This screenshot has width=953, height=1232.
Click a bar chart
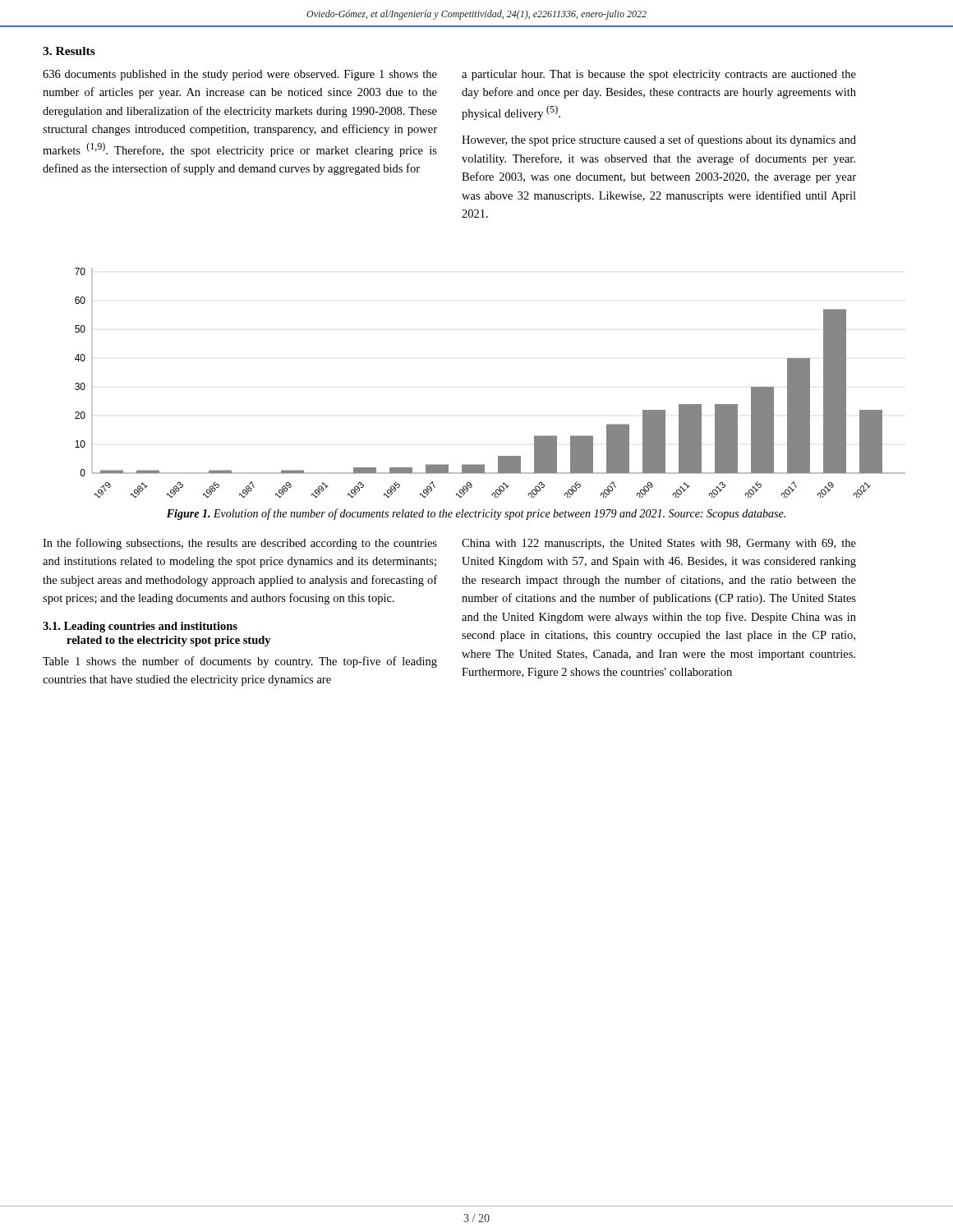476,372
